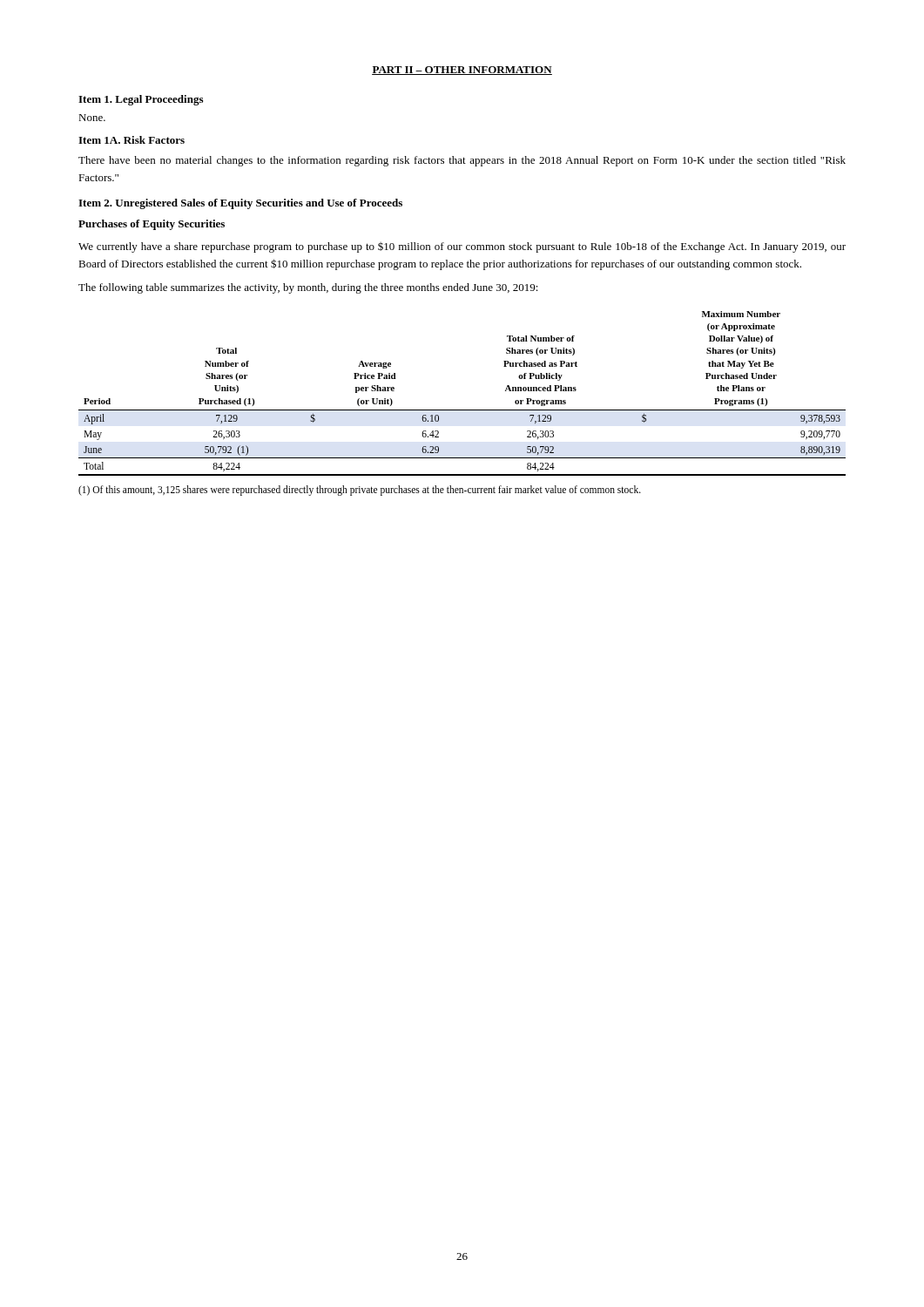Point to the block beginning "The following table summarizes"
The image size is (924, 1307).
(308, 287)
